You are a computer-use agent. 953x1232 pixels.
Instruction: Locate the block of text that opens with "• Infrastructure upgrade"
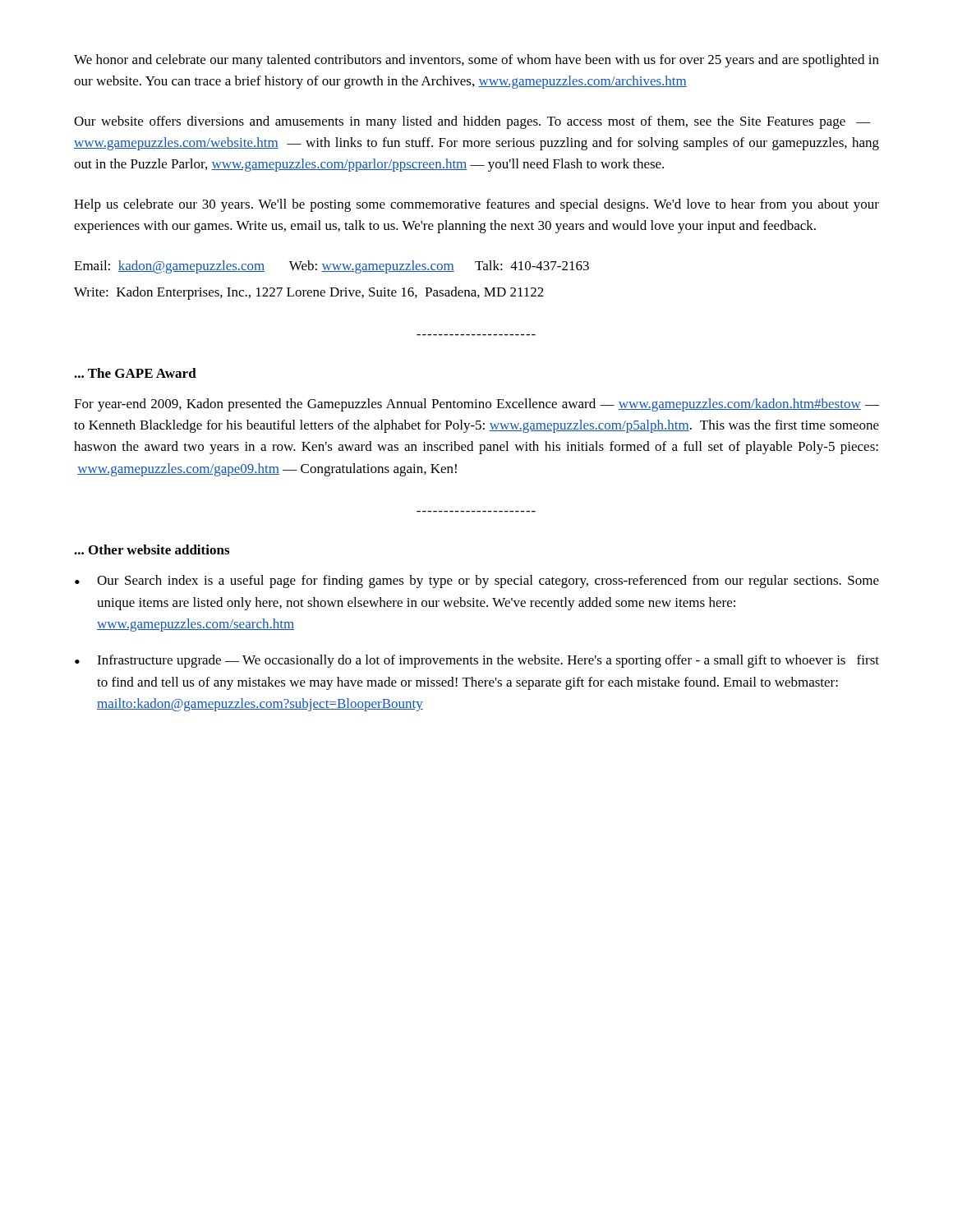point(476,682)
